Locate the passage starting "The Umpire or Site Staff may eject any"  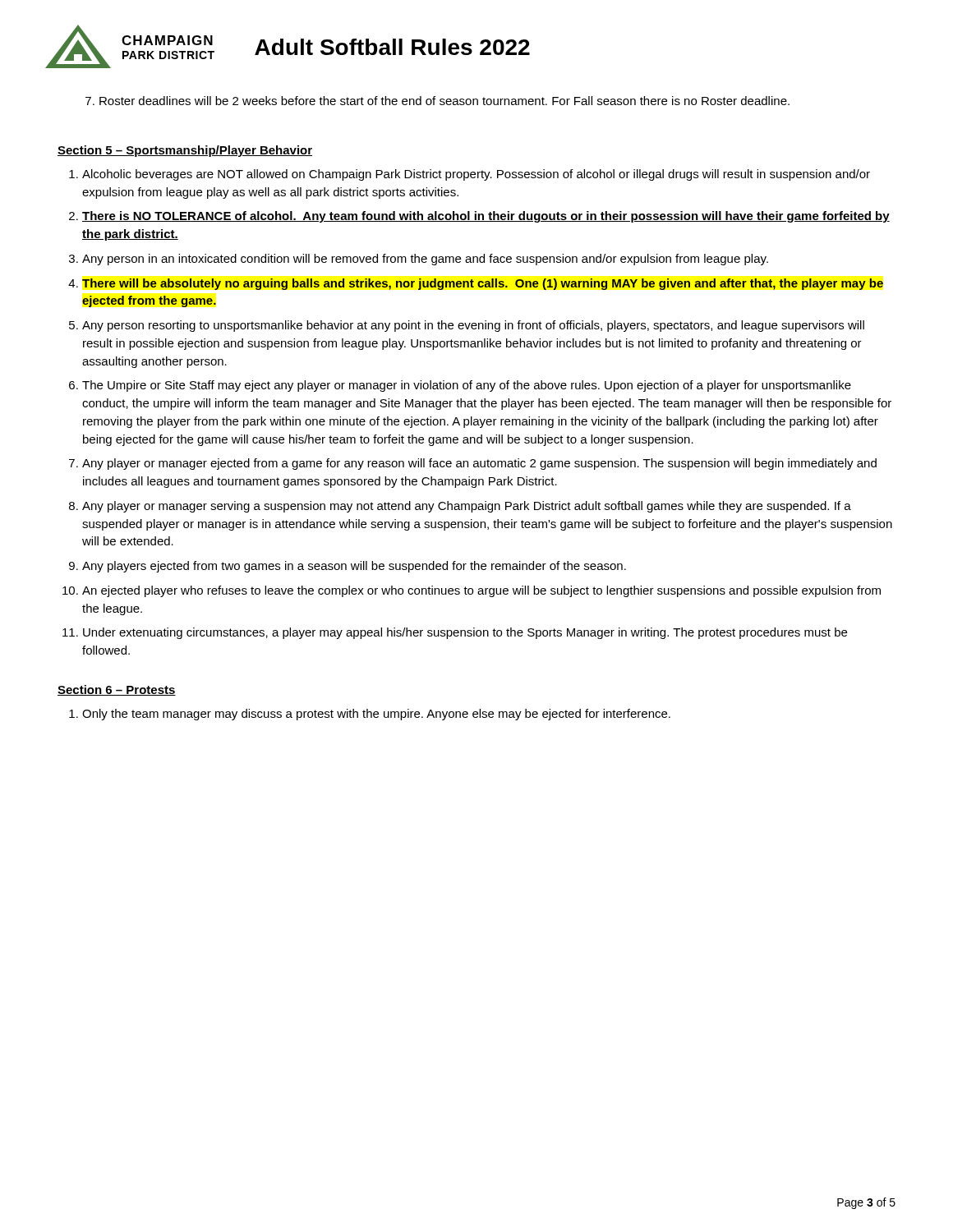point(489,412)
